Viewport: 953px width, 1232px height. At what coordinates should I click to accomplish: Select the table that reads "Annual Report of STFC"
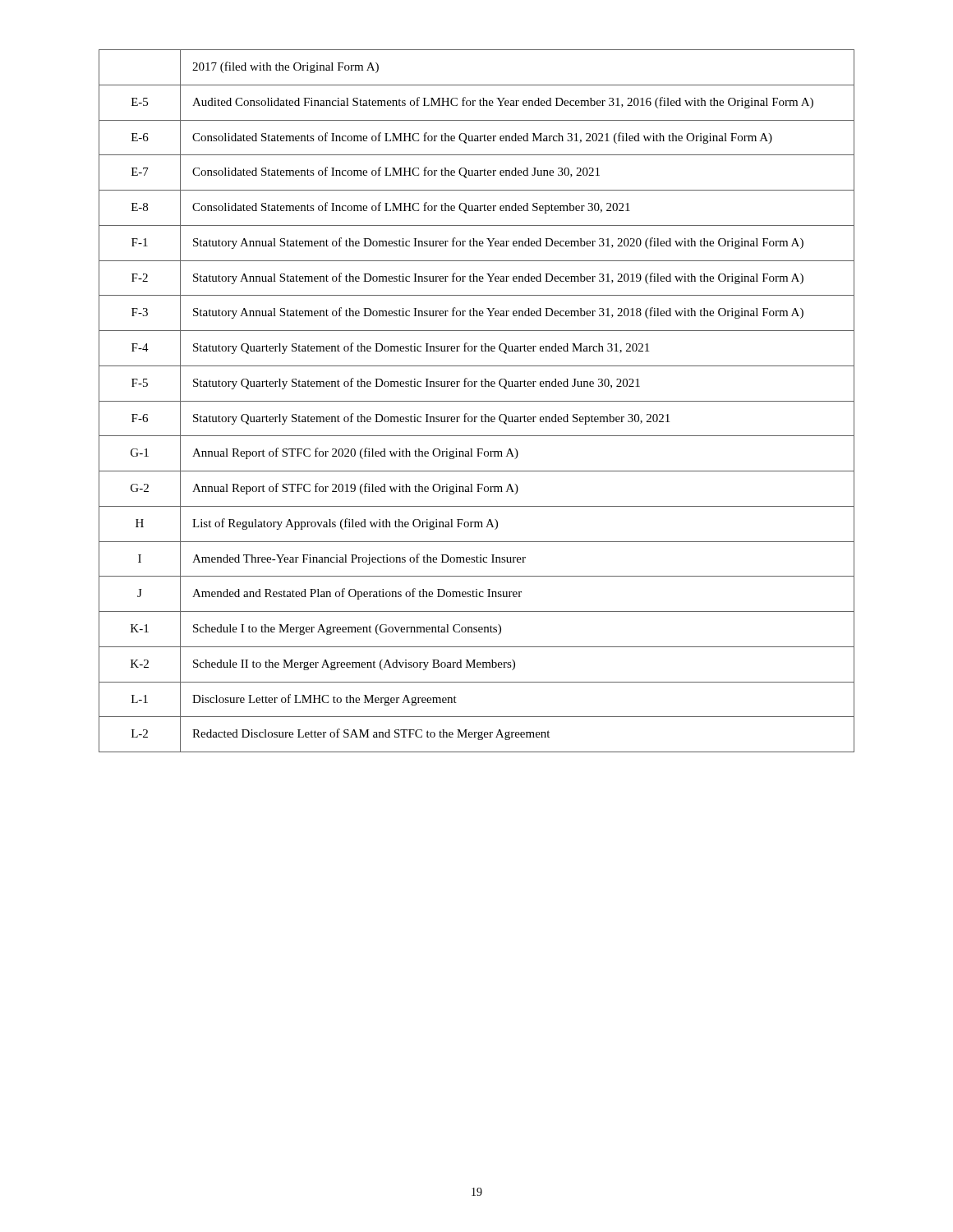[476, 401]
